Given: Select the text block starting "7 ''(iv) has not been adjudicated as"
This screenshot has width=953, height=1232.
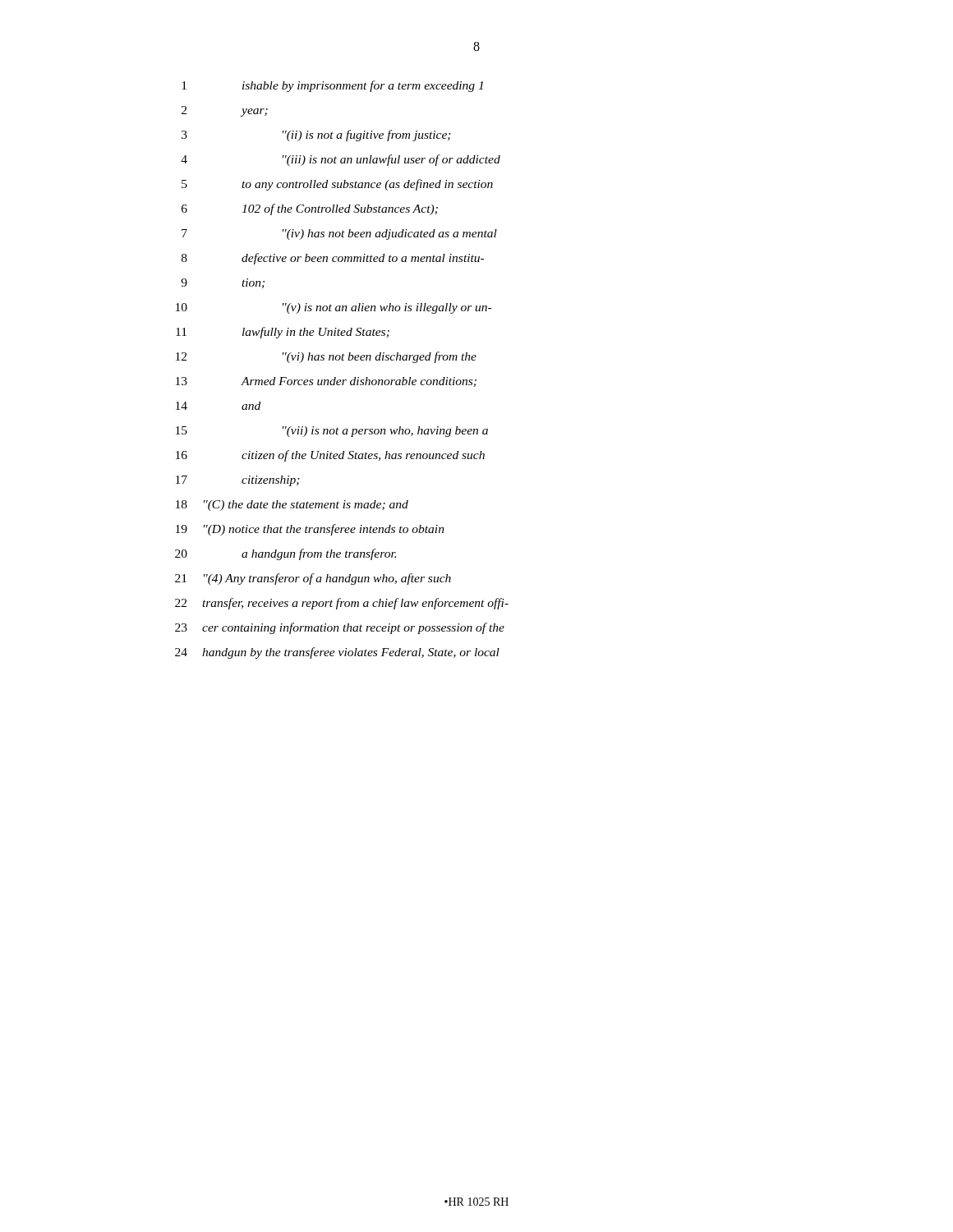Looking at the screenshot, I should click(x=476, y=233).
